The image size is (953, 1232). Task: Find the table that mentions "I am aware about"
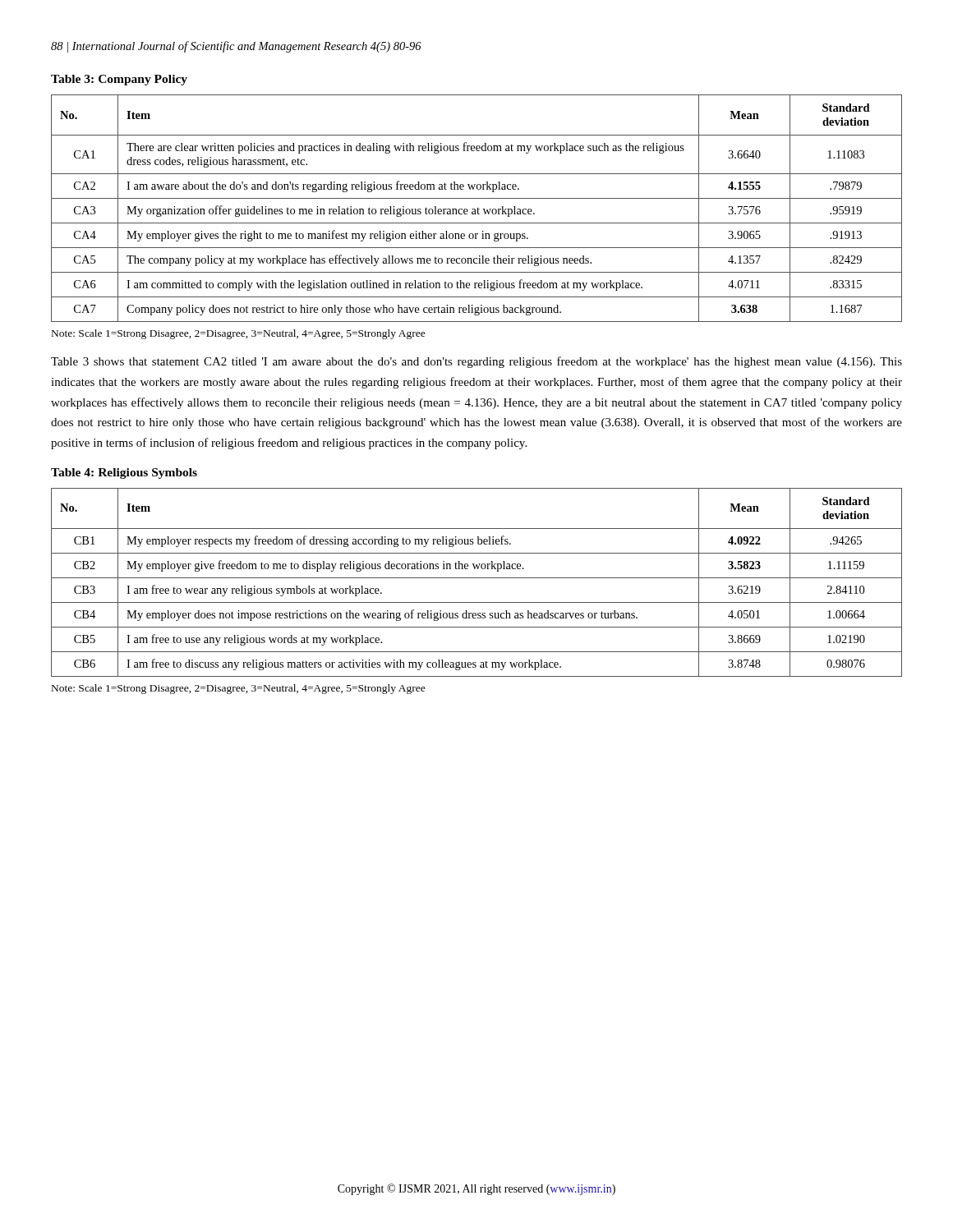click(476, 208)
